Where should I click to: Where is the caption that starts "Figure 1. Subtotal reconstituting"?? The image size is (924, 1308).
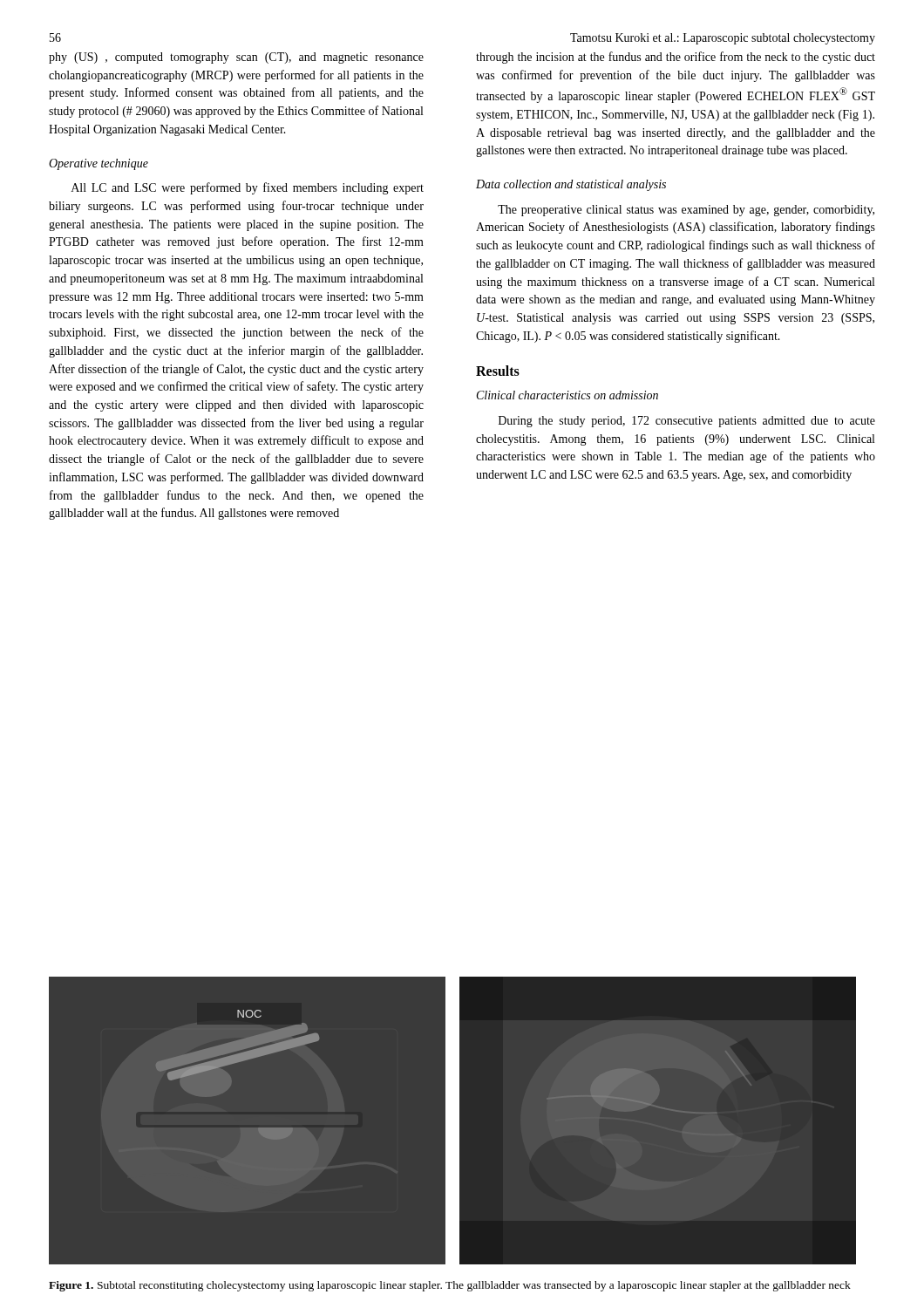450,1285
